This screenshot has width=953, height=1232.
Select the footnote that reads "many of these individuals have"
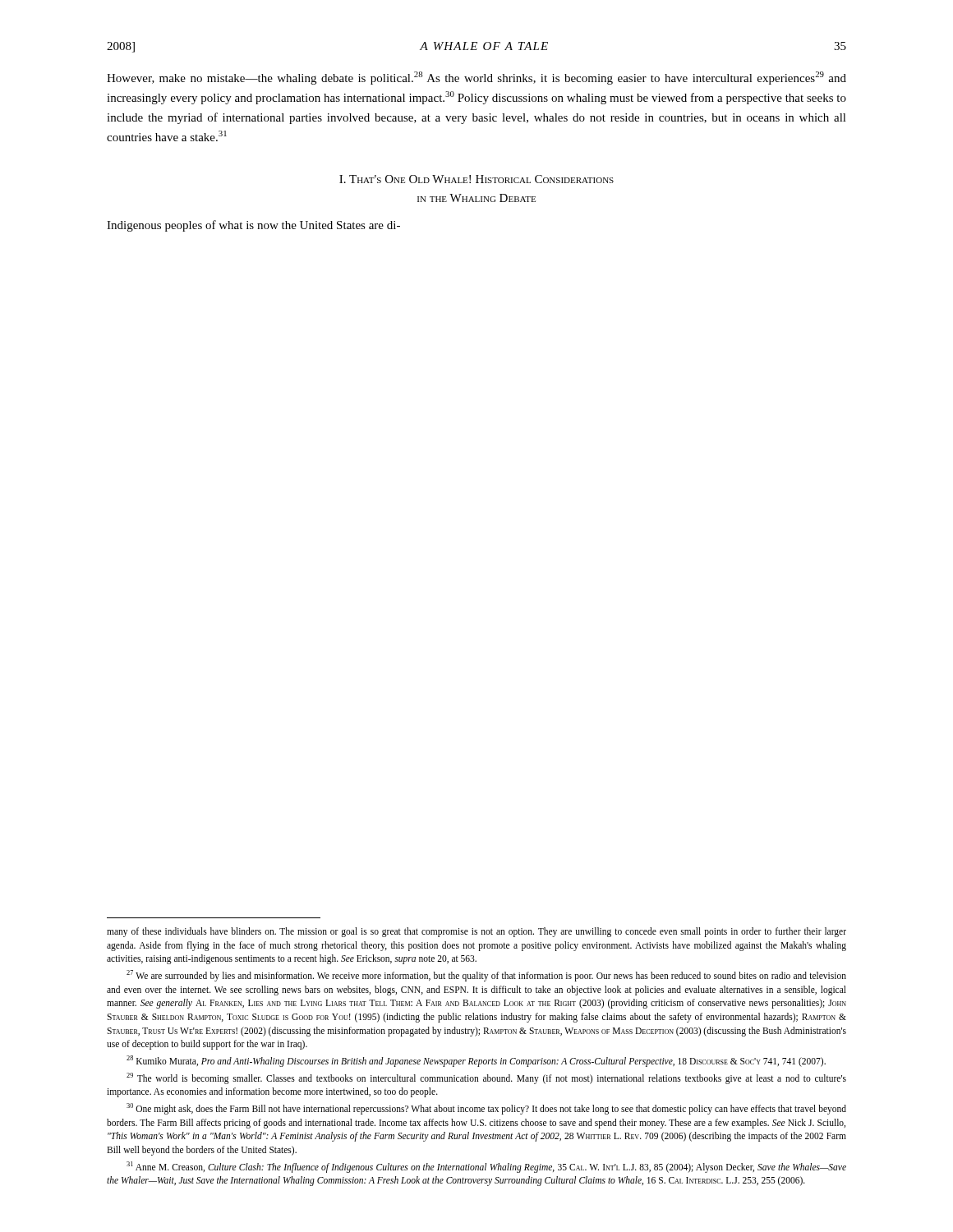pyautogui.click(x=476, y=945)
